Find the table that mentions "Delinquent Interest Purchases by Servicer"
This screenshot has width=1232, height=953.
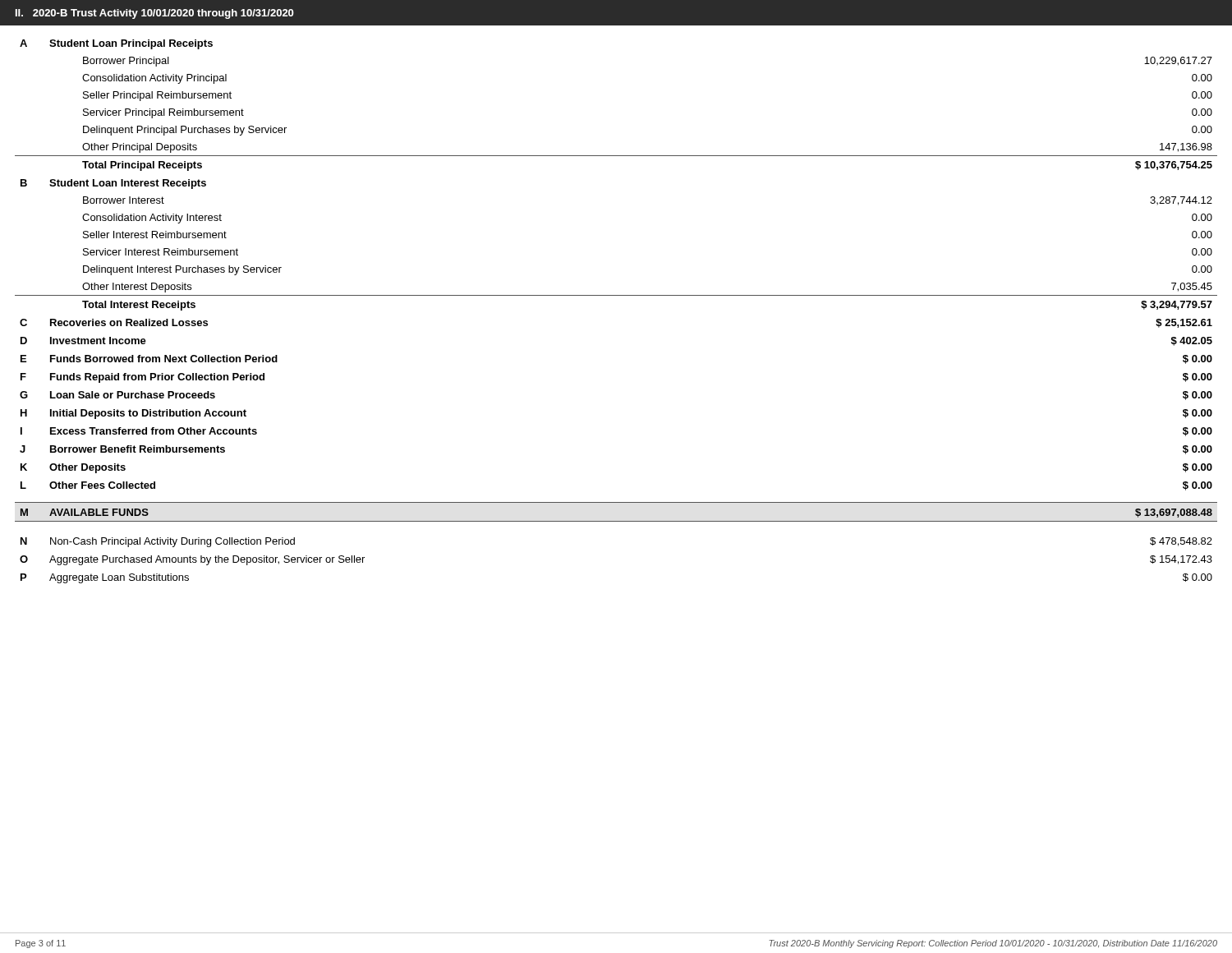(616, 310)
